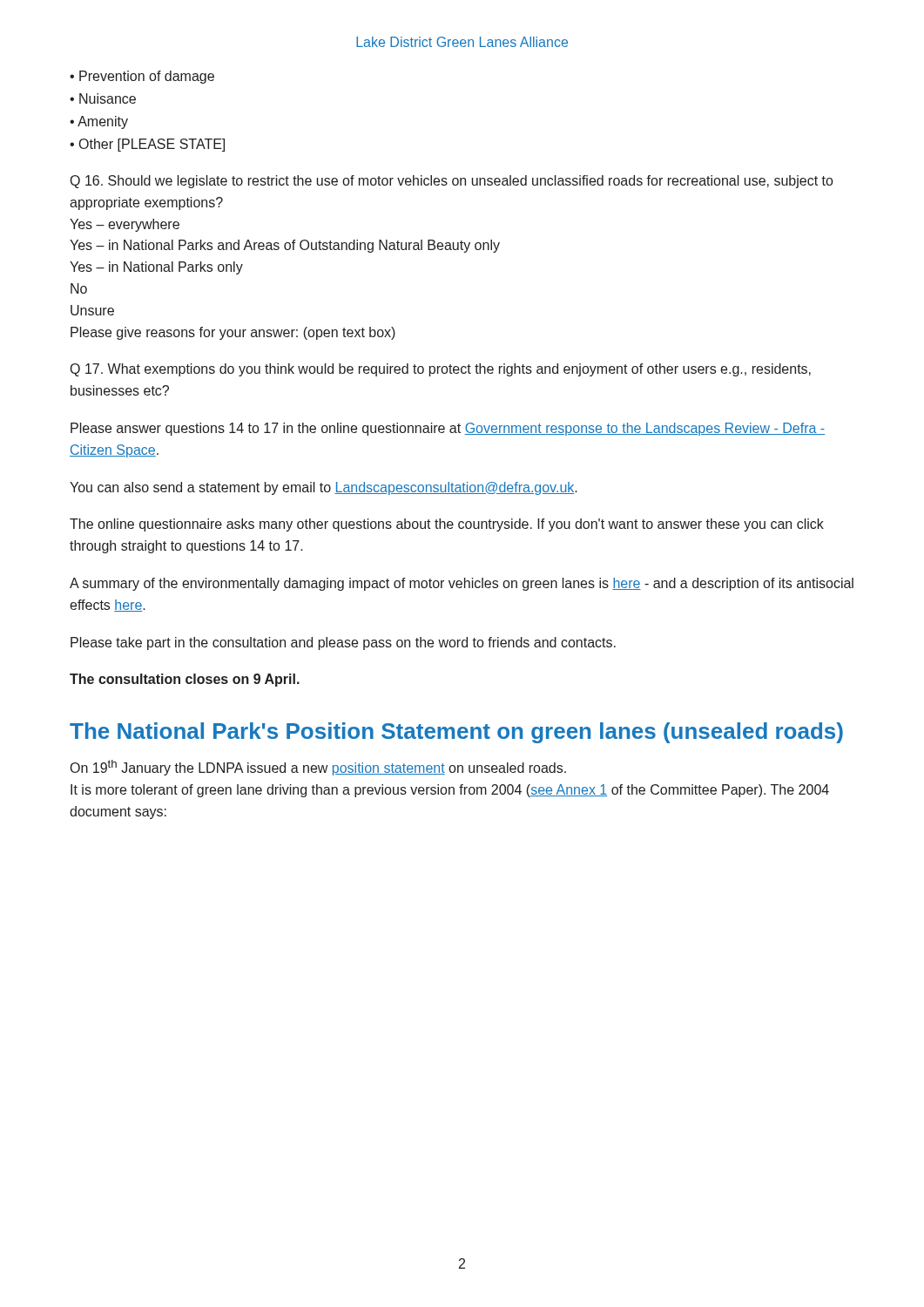Click on the list item with the text "• Other [PLEASE STATE]"

pos(148,144)
